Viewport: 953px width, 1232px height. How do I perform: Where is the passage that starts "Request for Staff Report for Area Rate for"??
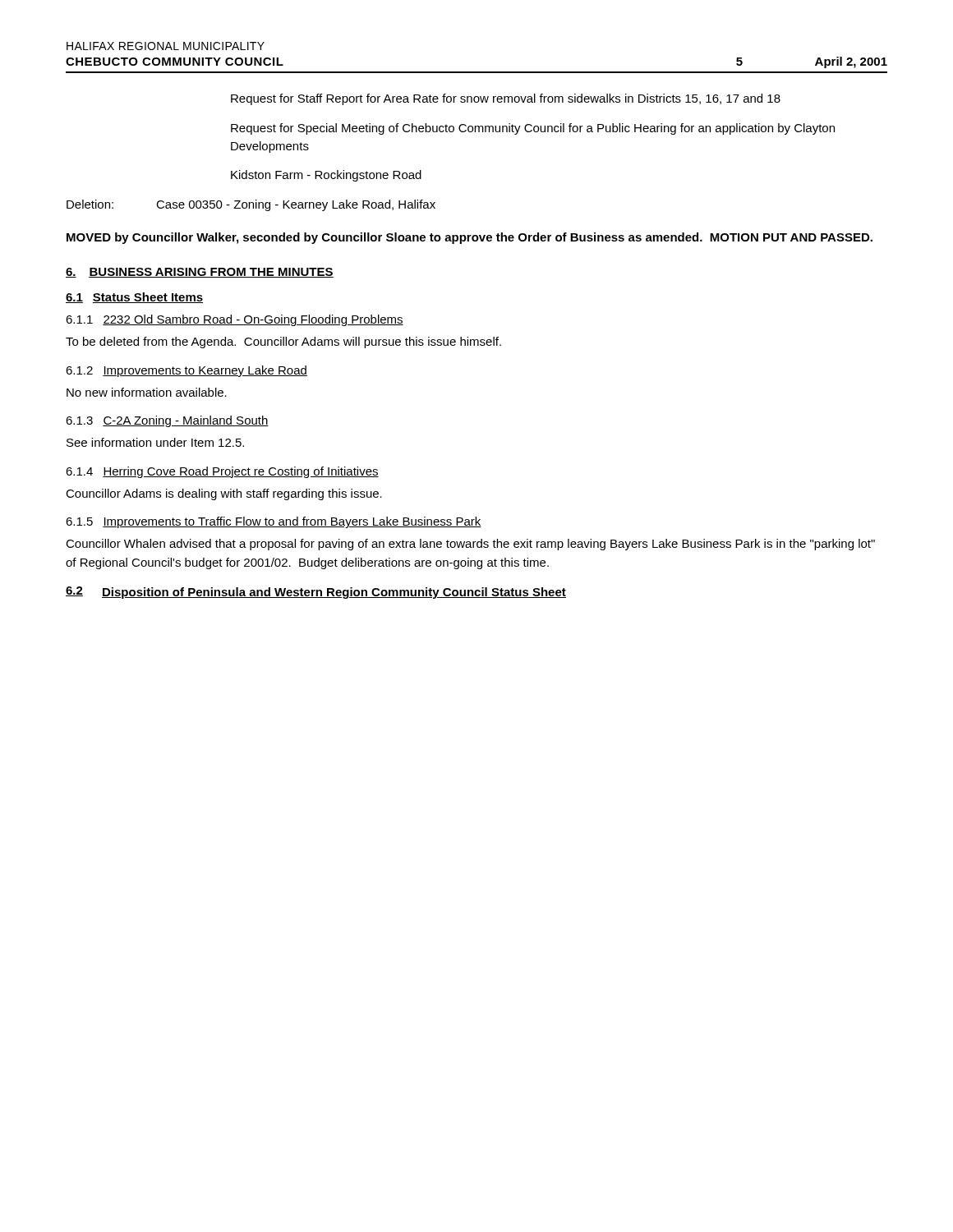click(505, 98)
